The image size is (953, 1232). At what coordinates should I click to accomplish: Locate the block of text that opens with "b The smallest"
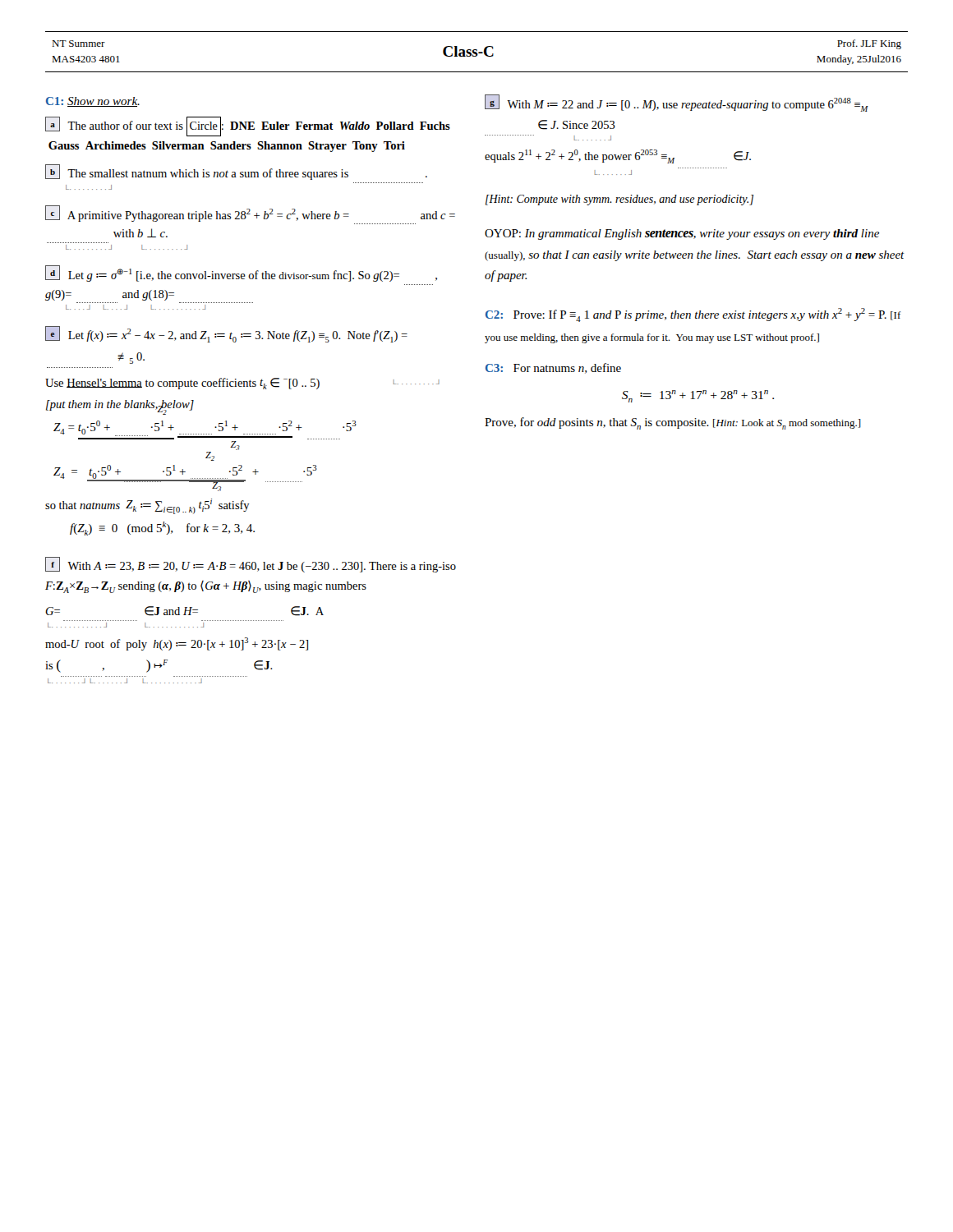coord(251,180)
